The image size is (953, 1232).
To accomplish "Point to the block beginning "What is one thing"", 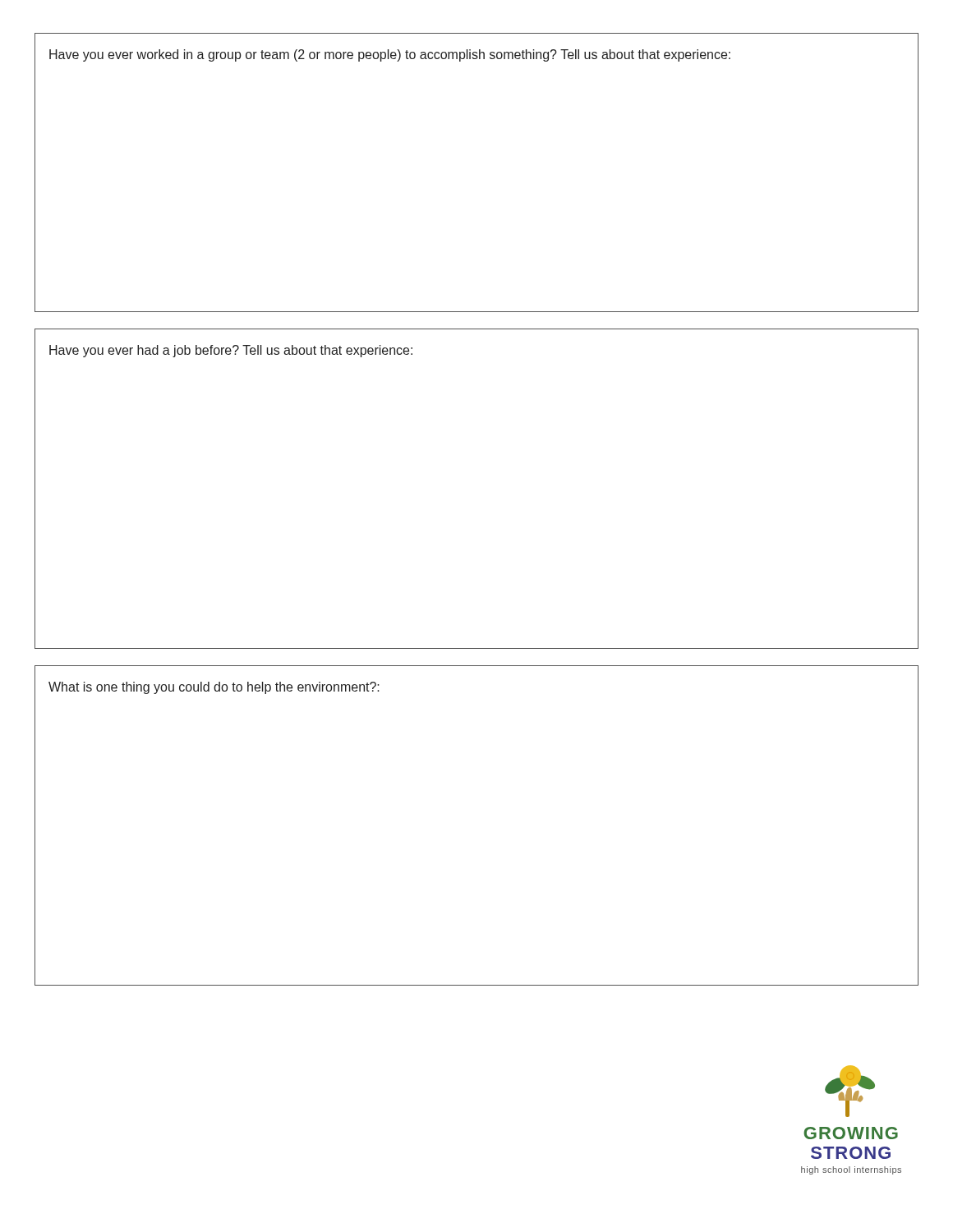I will coord(214,688).
